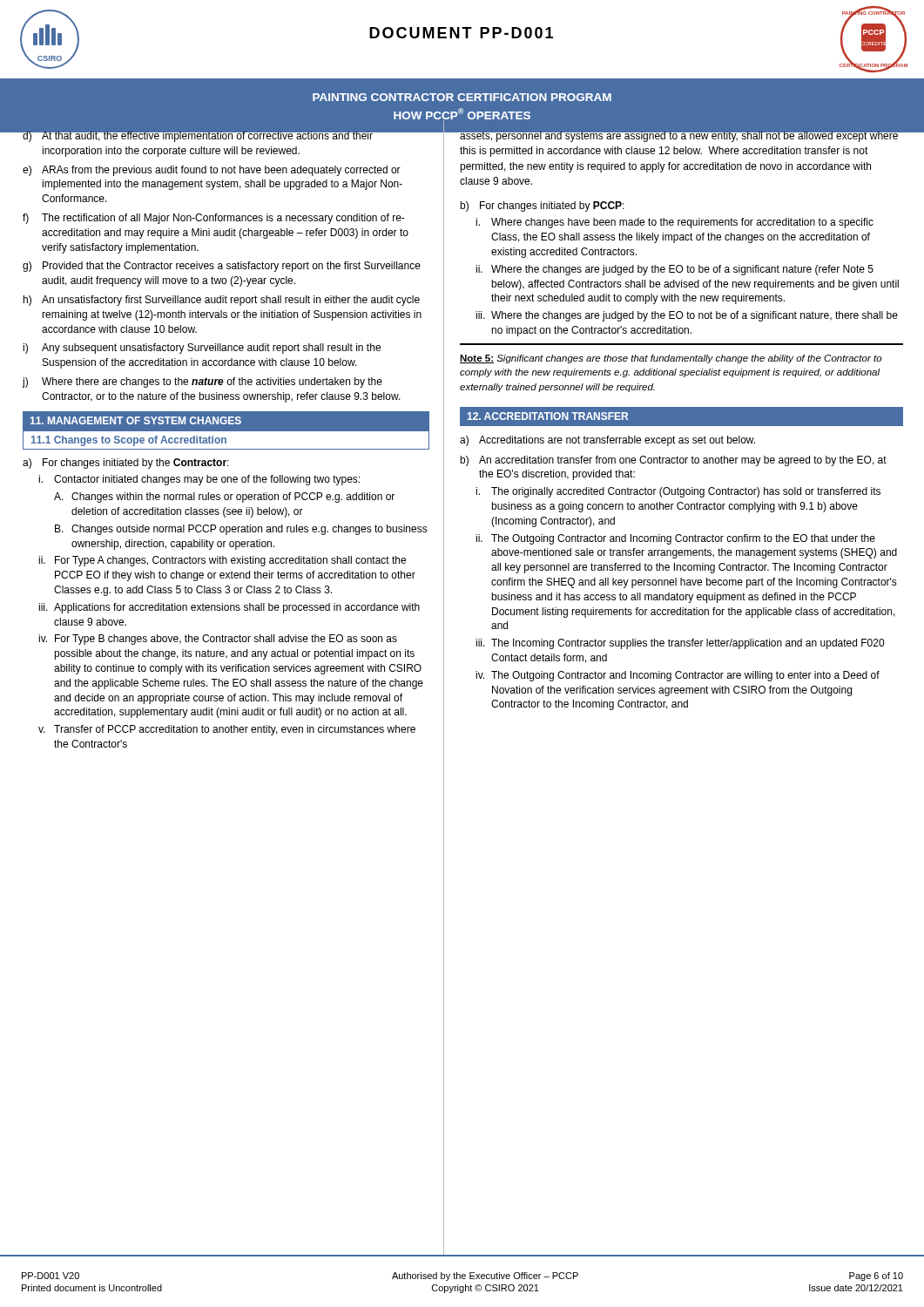Where is the passage that starts "d) At that audit, the effective implementation of"?

[226, 144]
